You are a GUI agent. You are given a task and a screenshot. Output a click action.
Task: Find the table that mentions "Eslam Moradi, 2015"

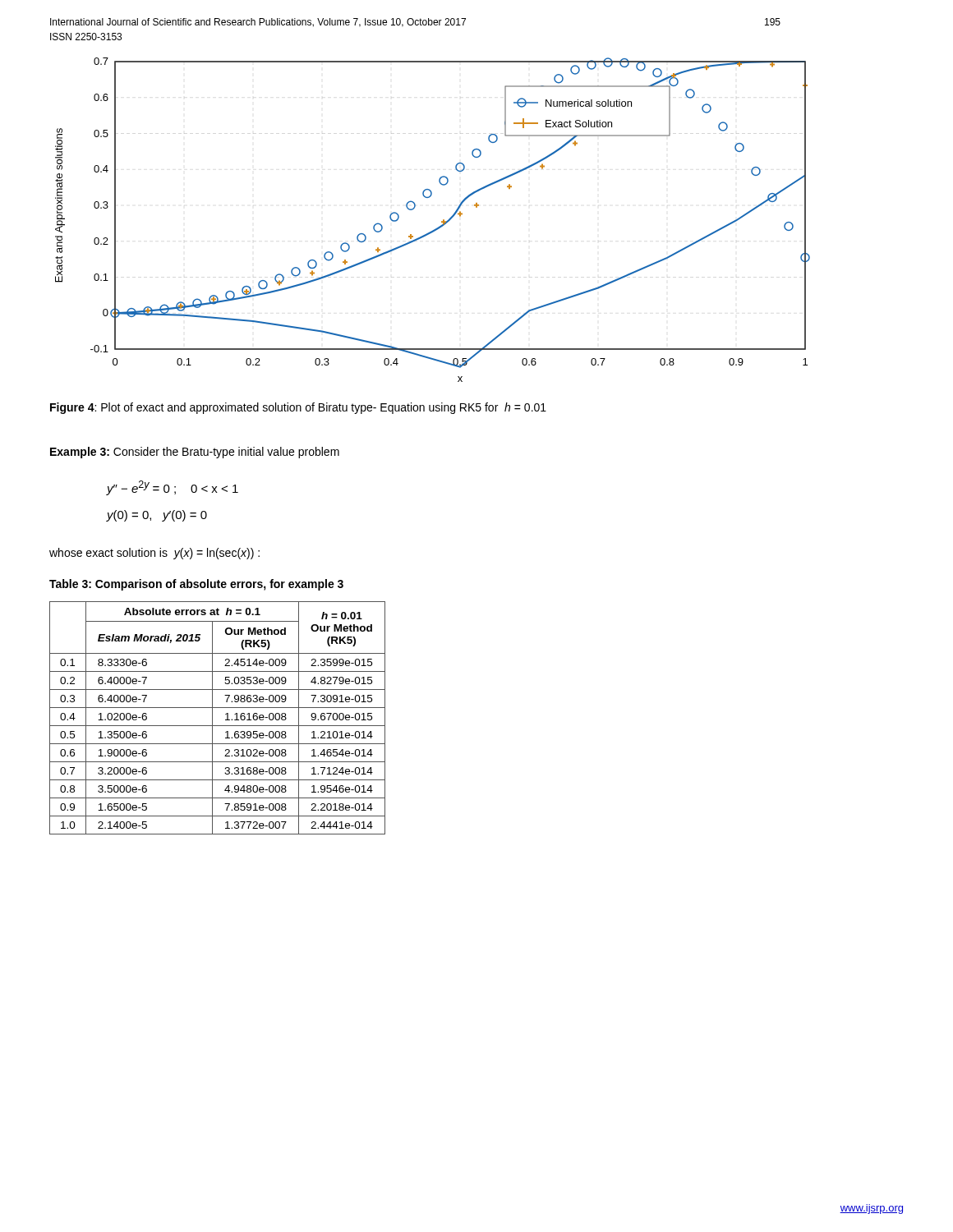pos(217,718)
